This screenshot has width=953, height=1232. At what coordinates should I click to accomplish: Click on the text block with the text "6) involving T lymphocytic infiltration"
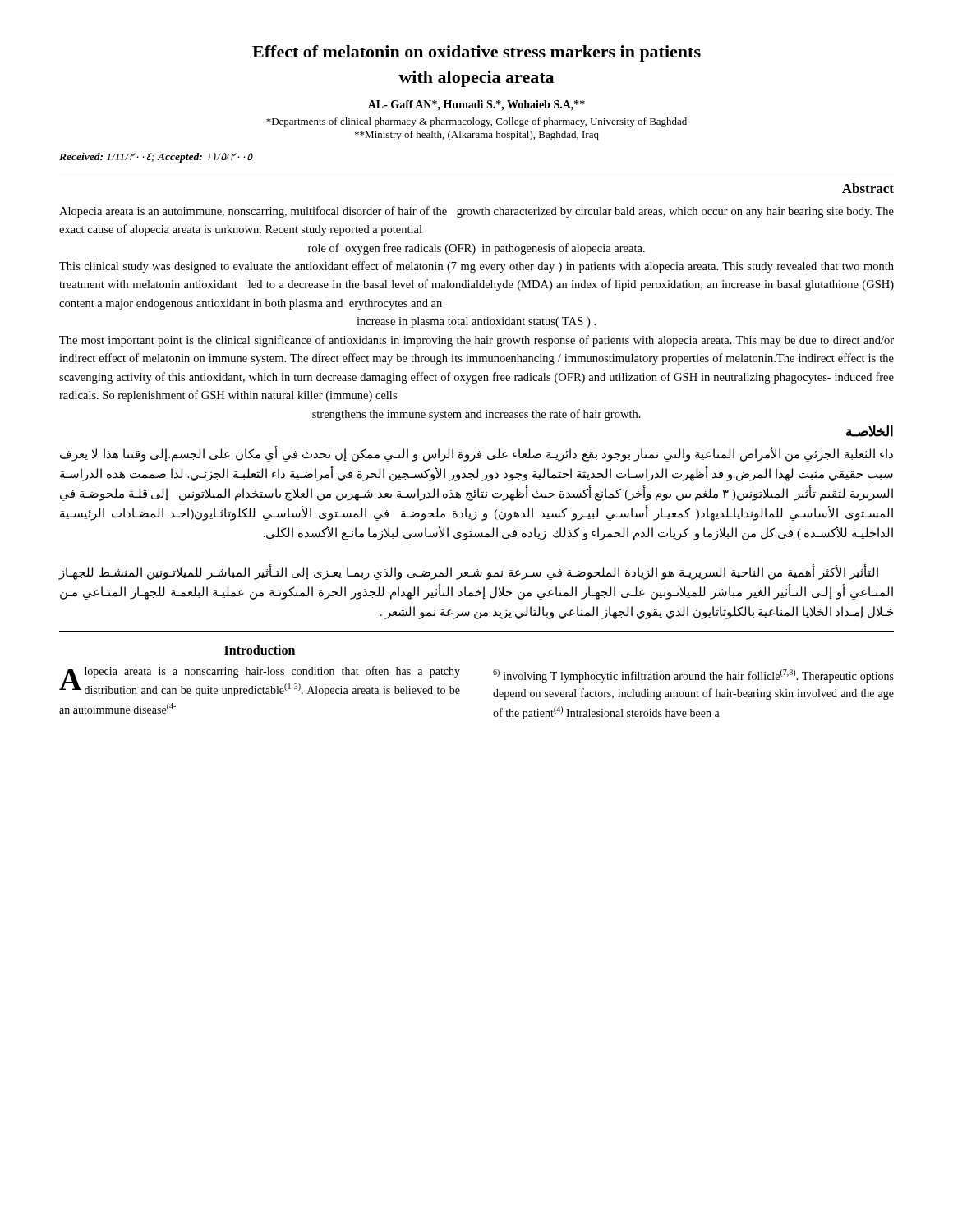point(693,693)
